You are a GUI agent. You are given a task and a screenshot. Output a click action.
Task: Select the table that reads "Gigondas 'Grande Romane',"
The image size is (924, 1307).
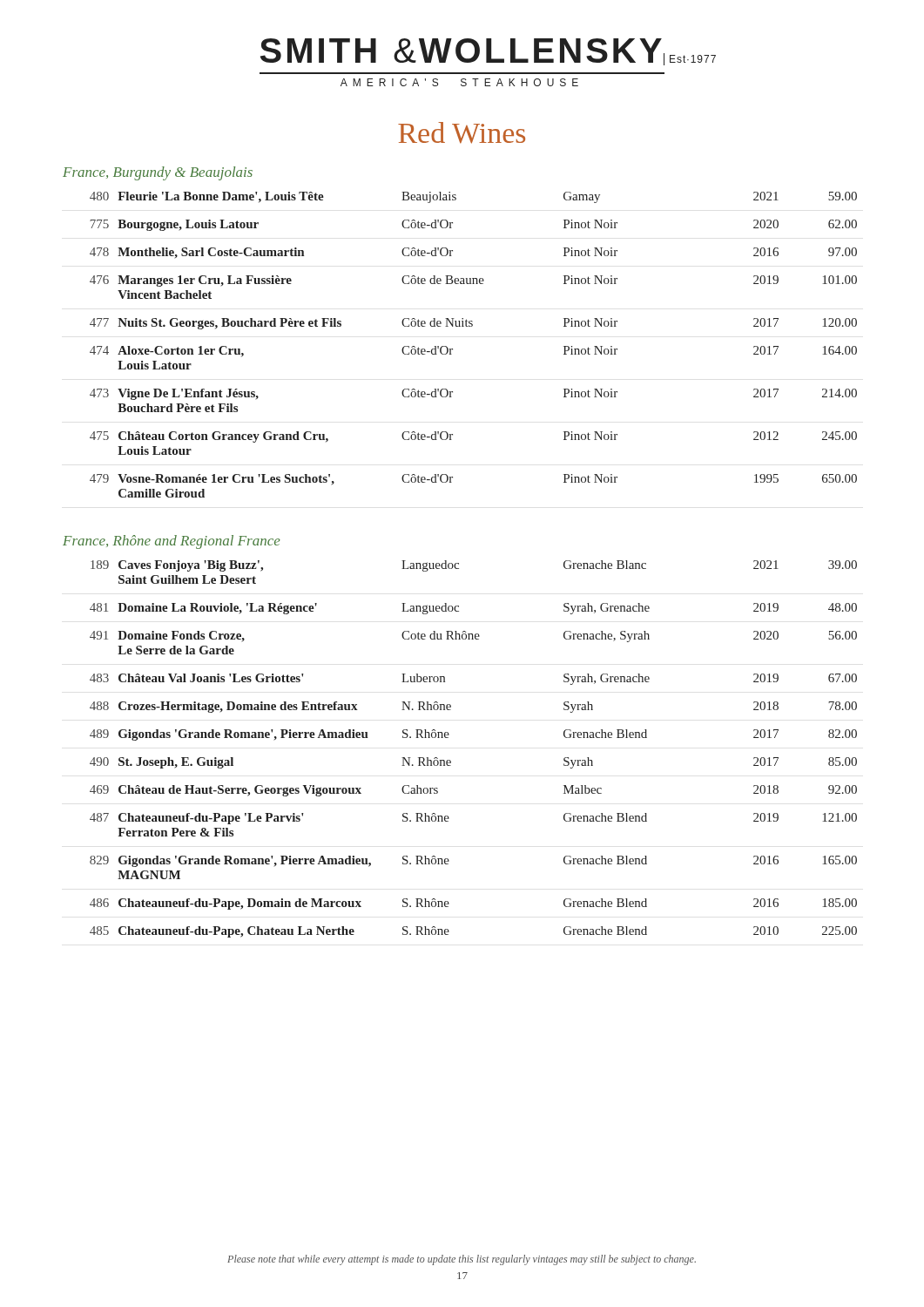tap(462, 748)
